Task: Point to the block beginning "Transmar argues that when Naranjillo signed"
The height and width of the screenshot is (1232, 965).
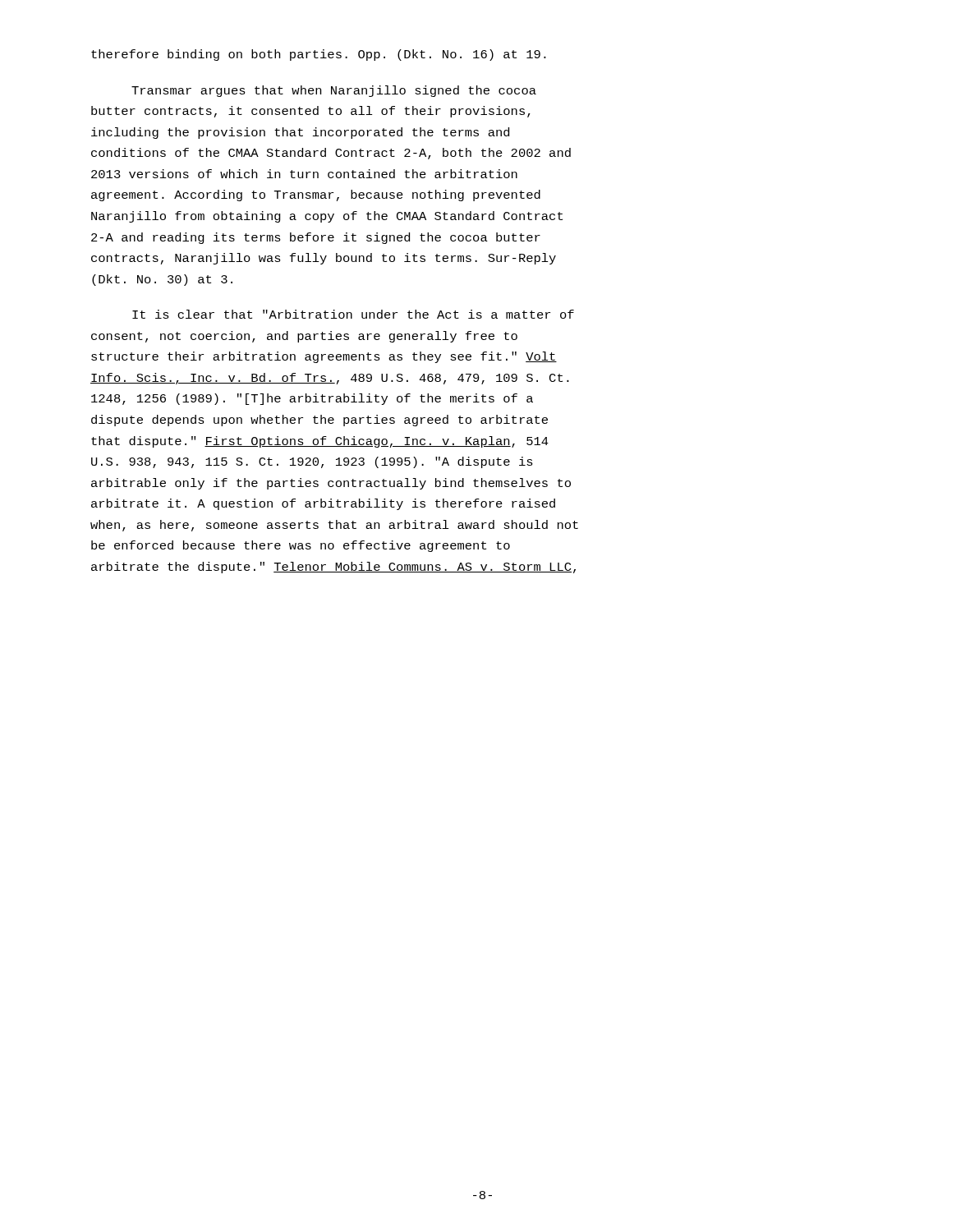Action: click(x=485, y=186)
